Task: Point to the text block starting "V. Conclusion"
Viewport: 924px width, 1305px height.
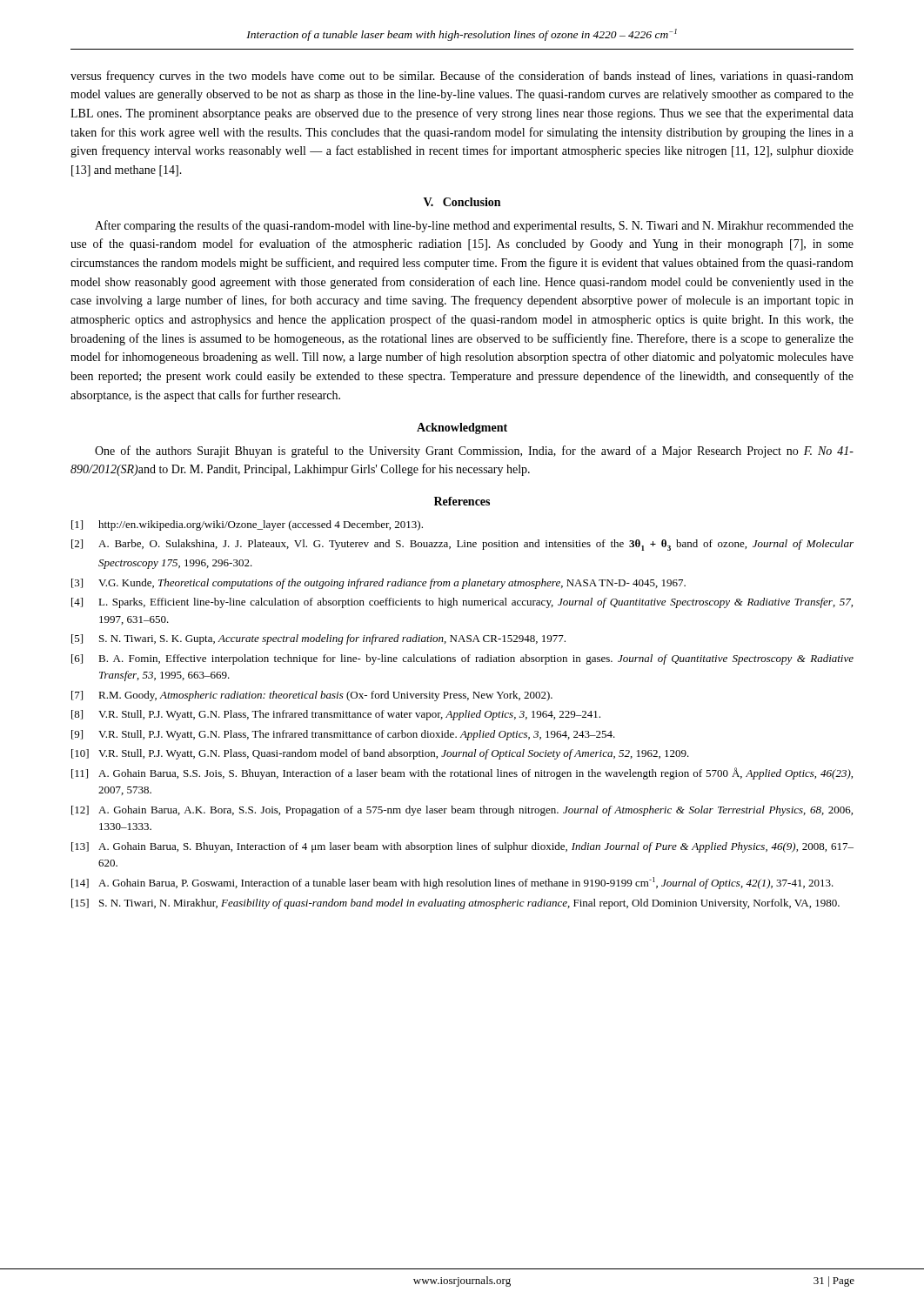Action: click(x=462, y=202)
